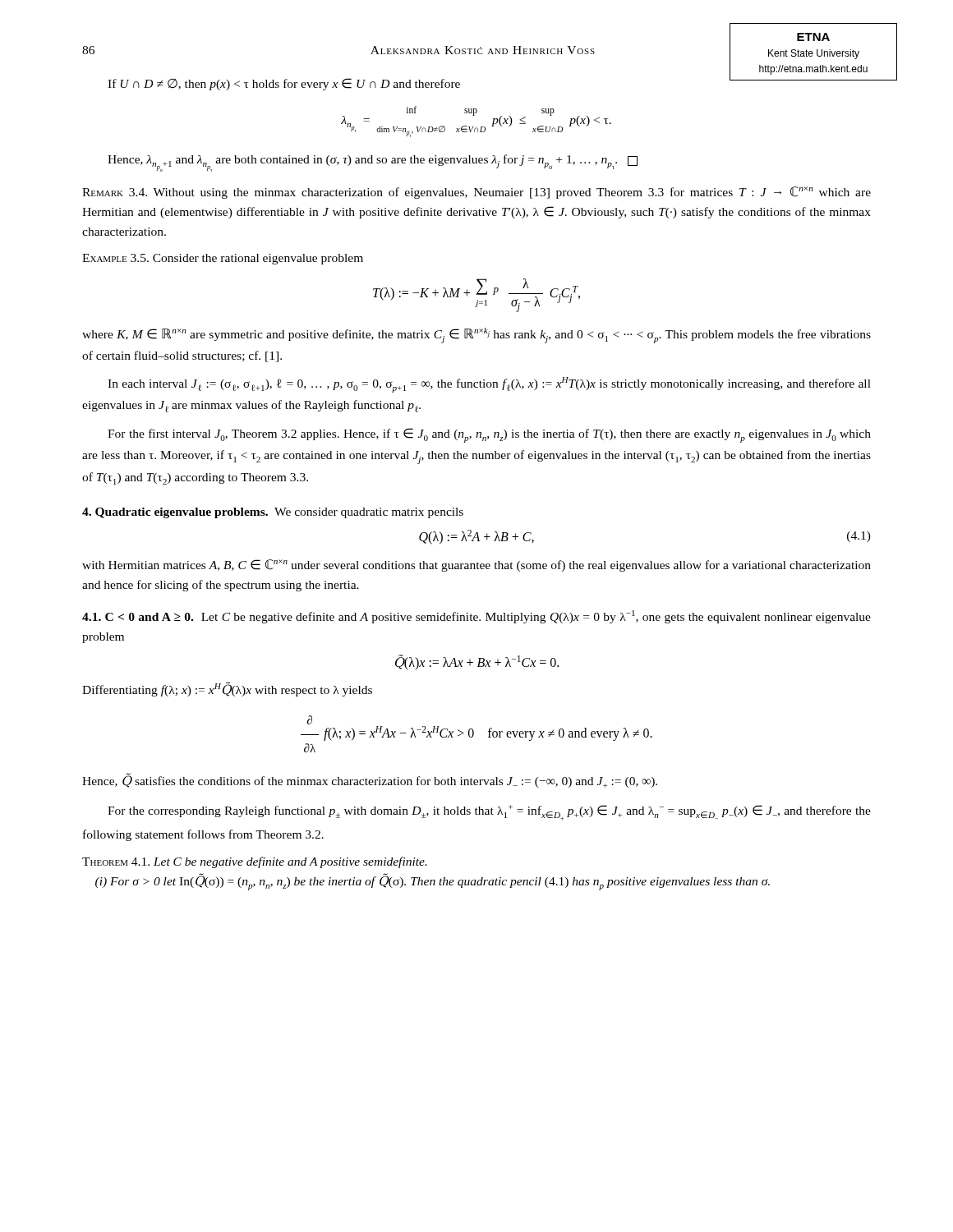Select the text block that reads "where K, M ∈"

click(476, 344)
